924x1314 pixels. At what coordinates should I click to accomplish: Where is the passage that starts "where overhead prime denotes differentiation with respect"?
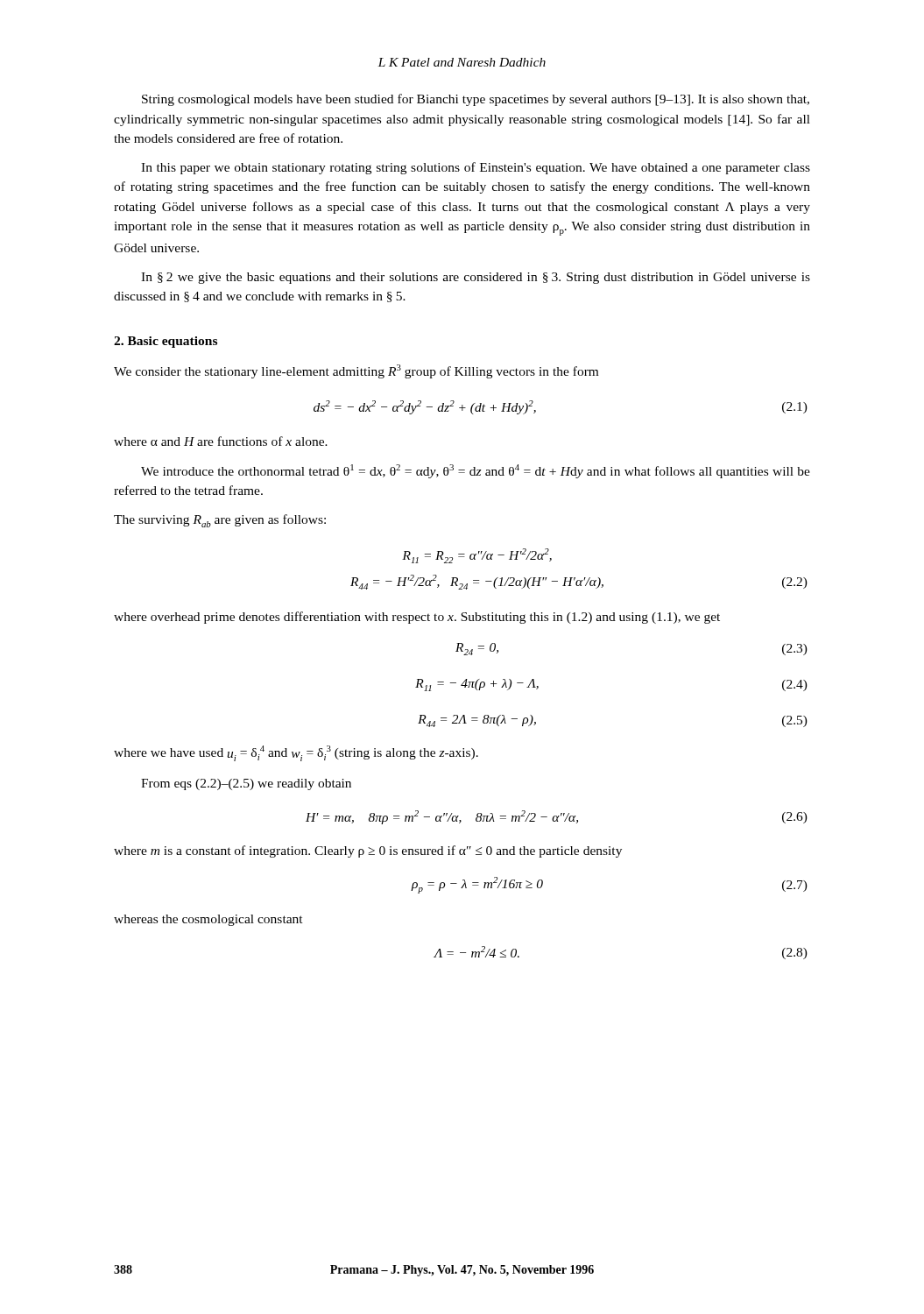click(417, 616)
